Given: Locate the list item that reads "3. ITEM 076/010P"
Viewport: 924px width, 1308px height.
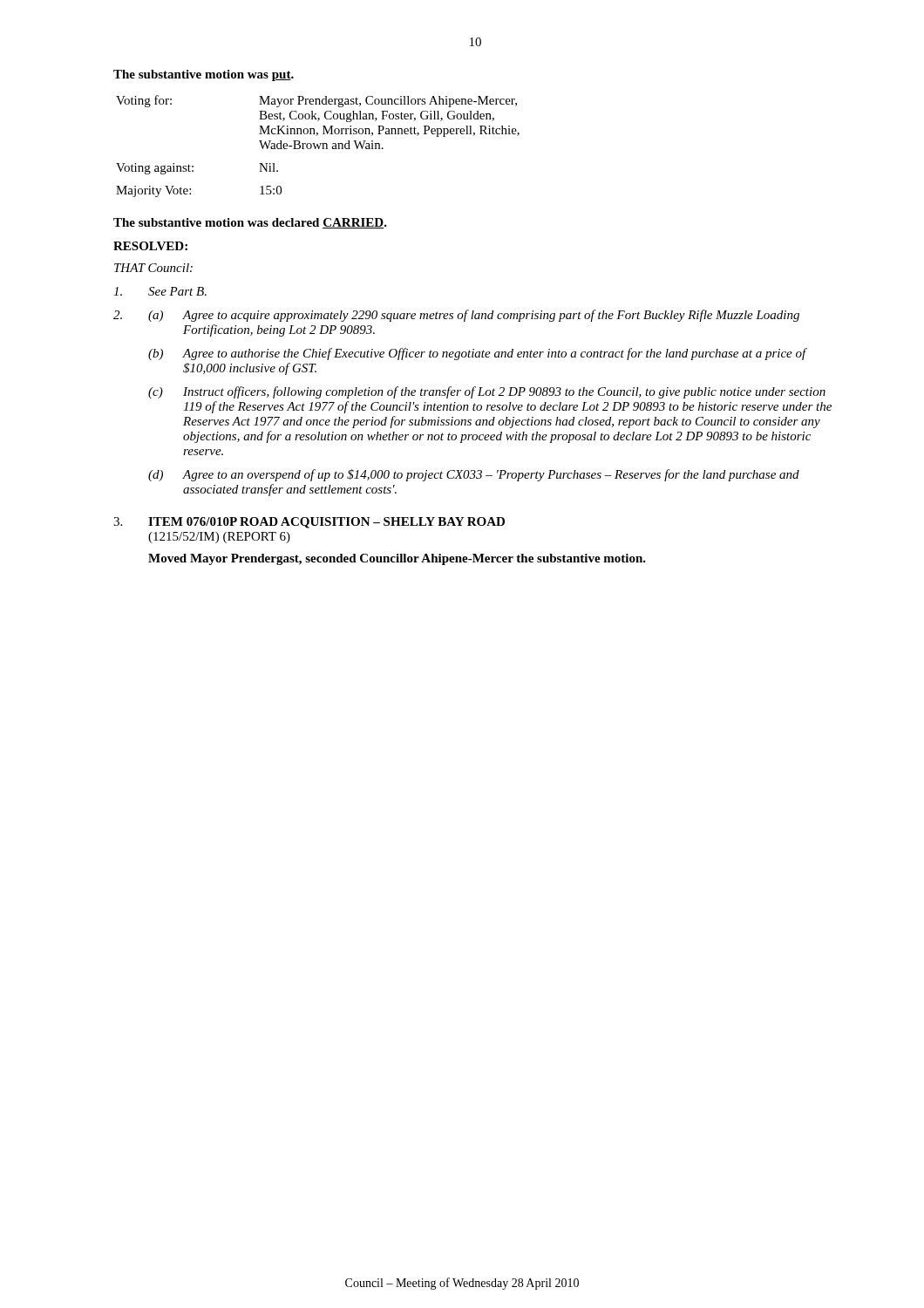Looking at the screenshot, I should pos(309,523).
